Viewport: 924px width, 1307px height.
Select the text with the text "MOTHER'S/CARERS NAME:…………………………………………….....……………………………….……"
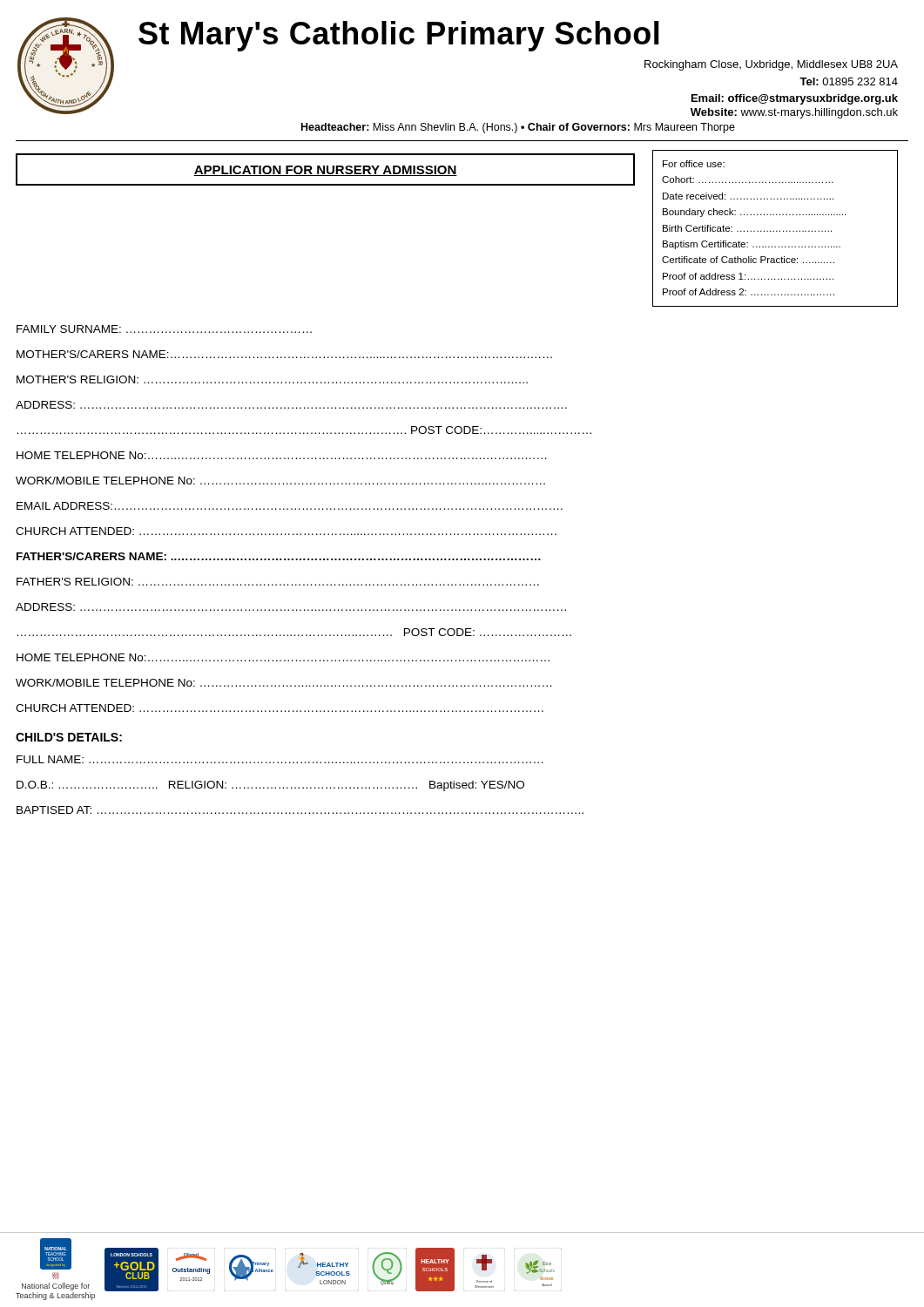click(x=285, y=354)
